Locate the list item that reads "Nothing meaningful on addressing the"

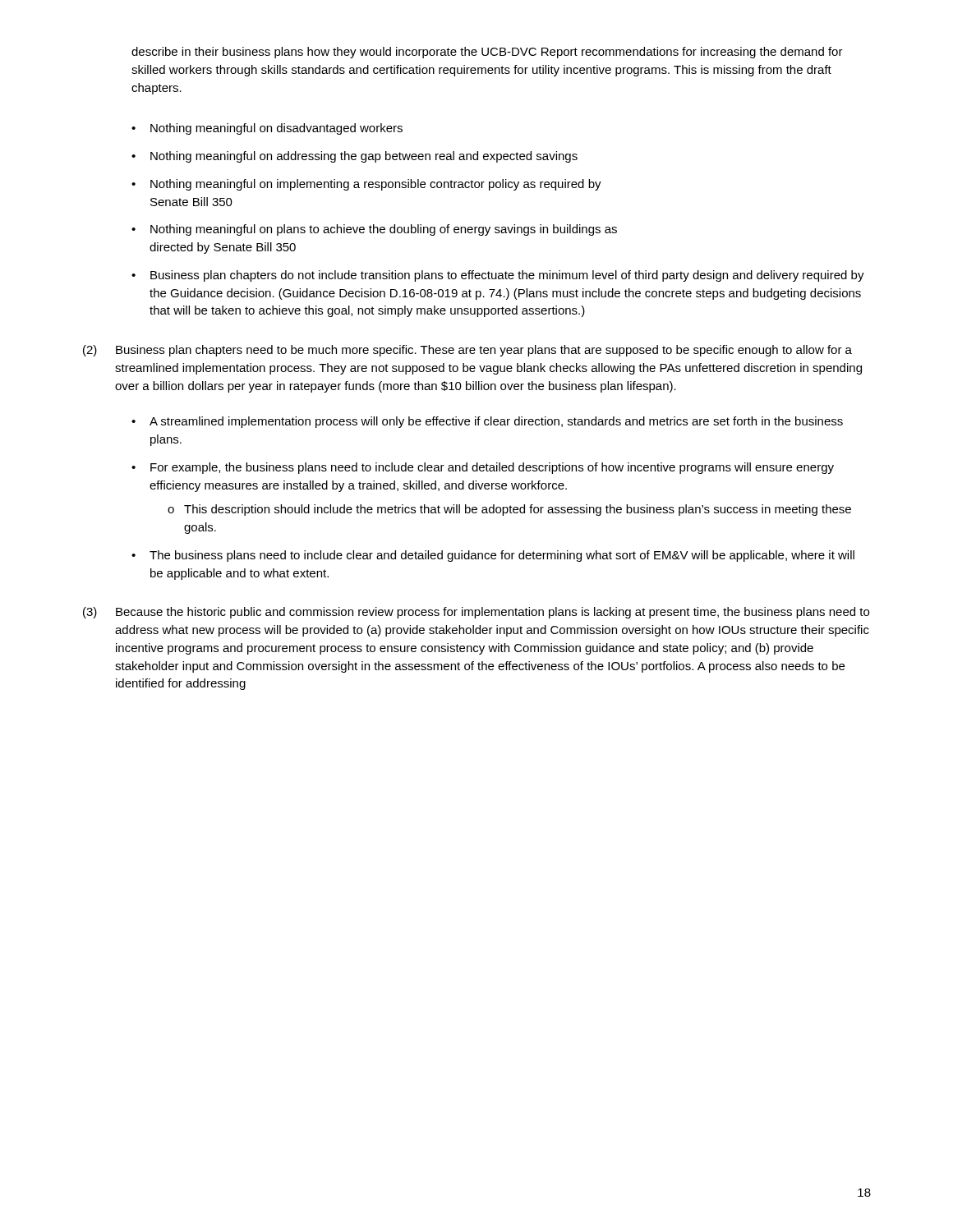pos(364,156)
